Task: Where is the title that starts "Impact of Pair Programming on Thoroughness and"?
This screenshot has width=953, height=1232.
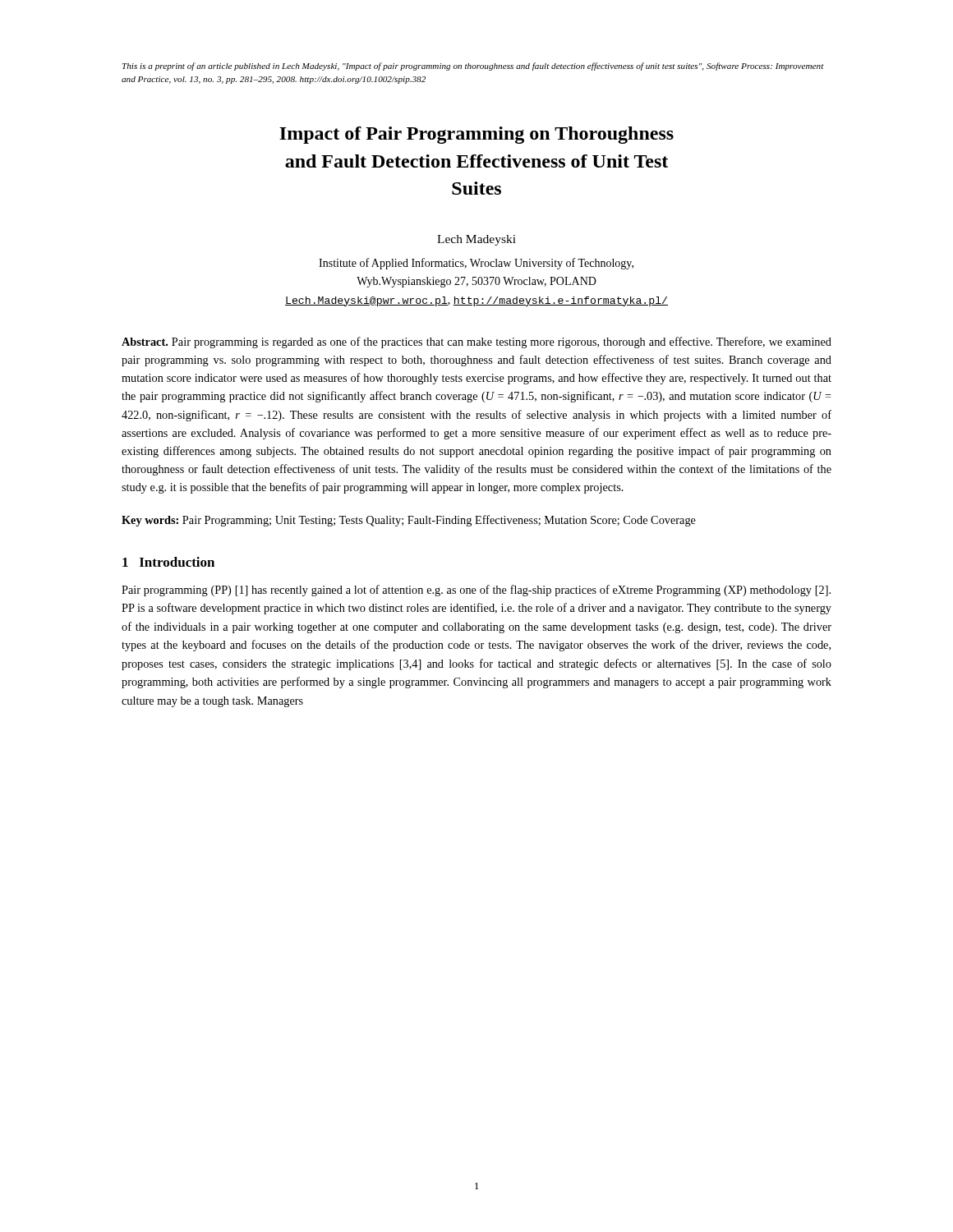Action: pos(476,161)
